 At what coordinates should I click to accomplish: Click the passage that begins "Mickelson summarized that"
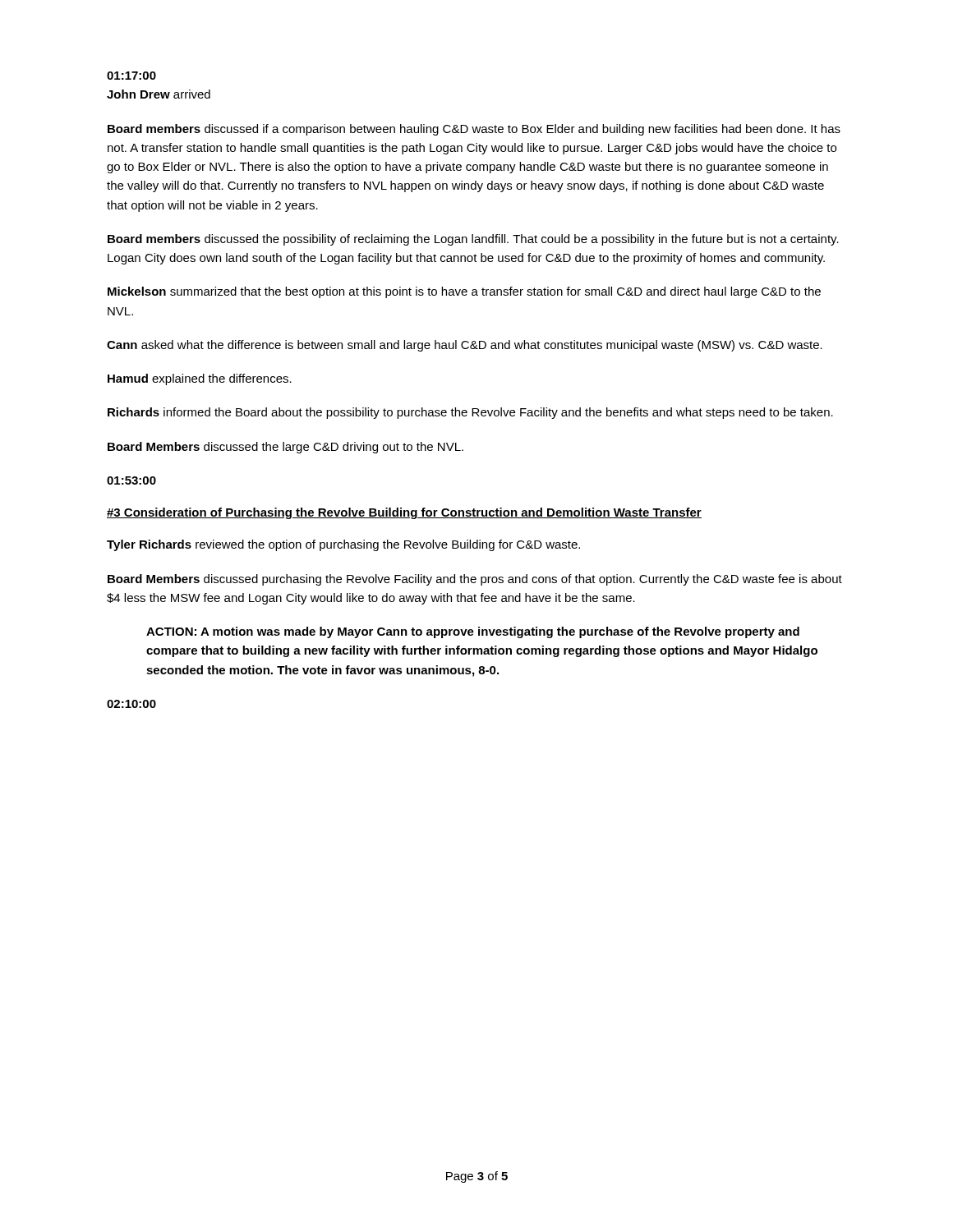pyautogui.click(x=476, y=301)
